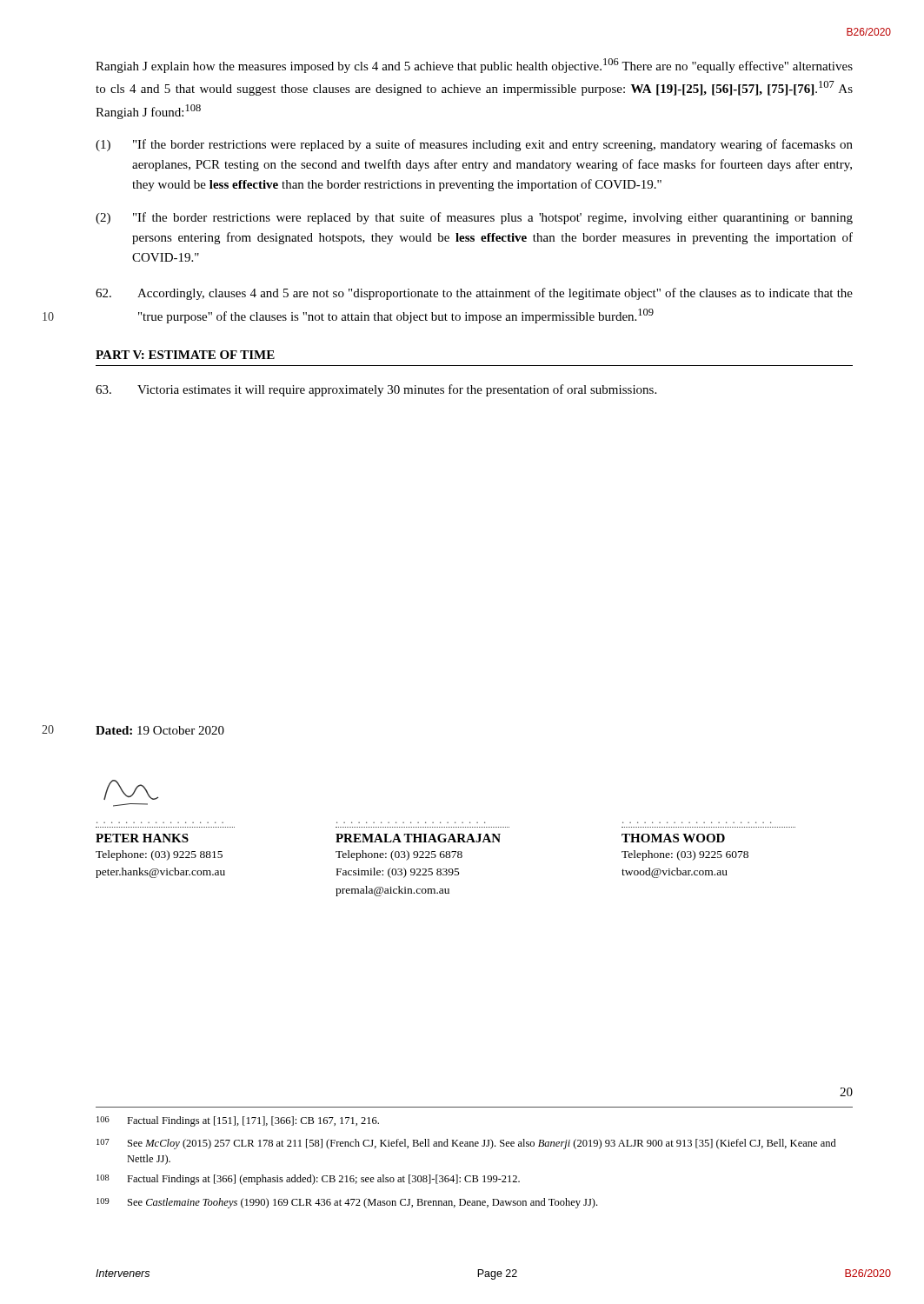Select the block starting "Telephone: (03) 9225 6078twood@vicbar.com.au"

click(685, 863)
